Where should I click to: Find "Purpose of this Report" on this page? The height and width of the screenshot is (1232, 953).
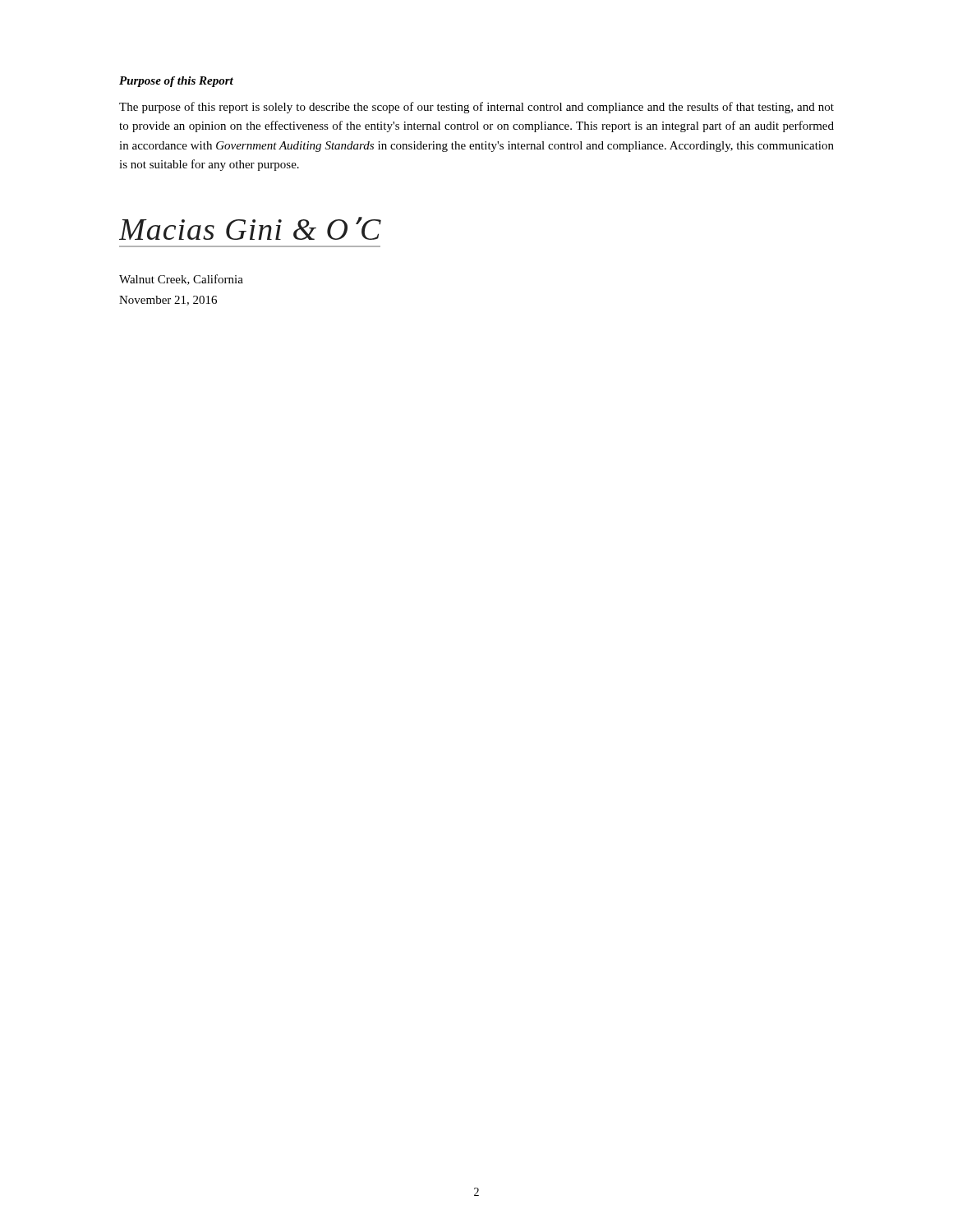click(176, 81)
